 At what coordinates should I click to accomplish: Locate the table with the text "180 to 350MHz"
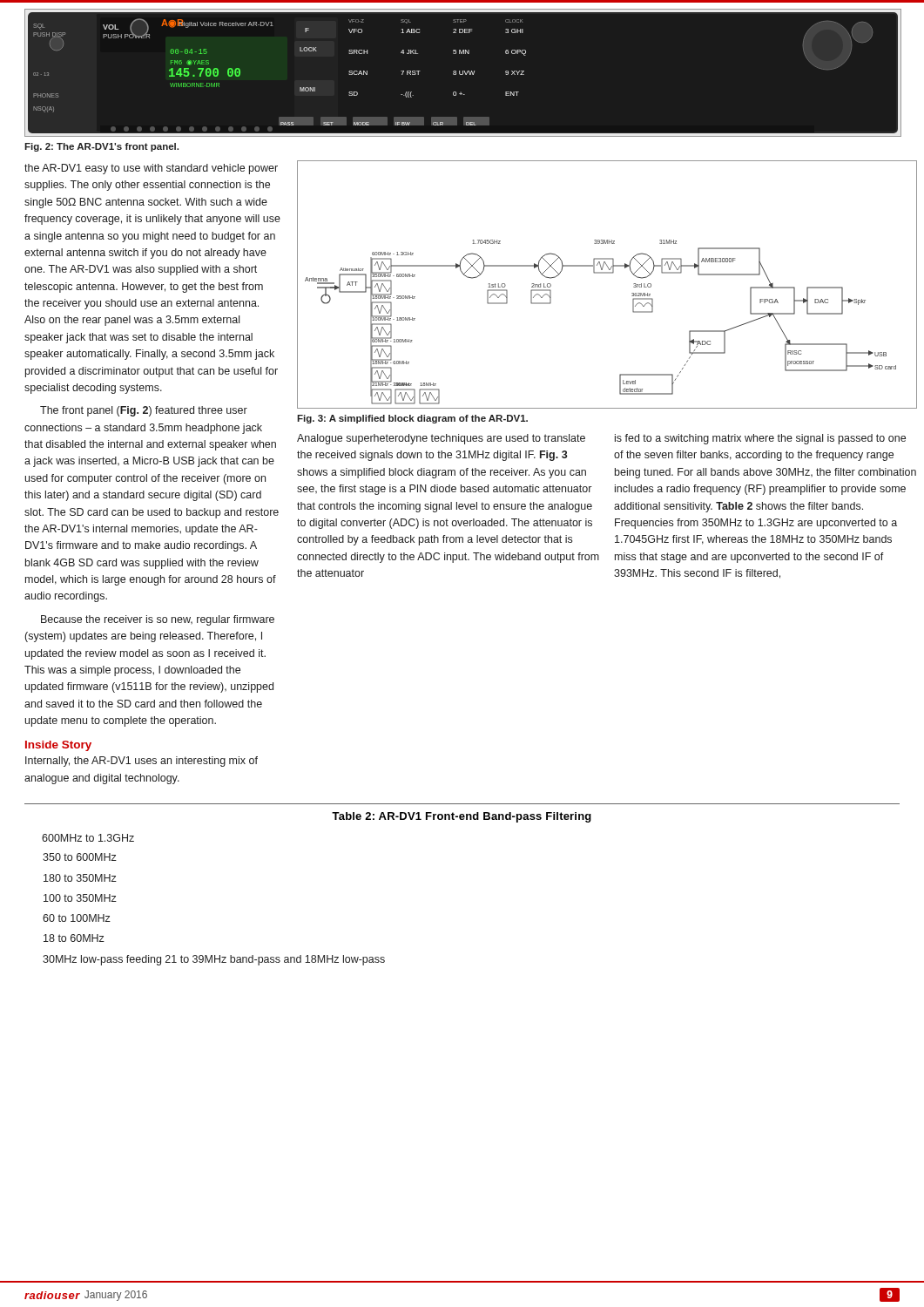tap(462, 900)
